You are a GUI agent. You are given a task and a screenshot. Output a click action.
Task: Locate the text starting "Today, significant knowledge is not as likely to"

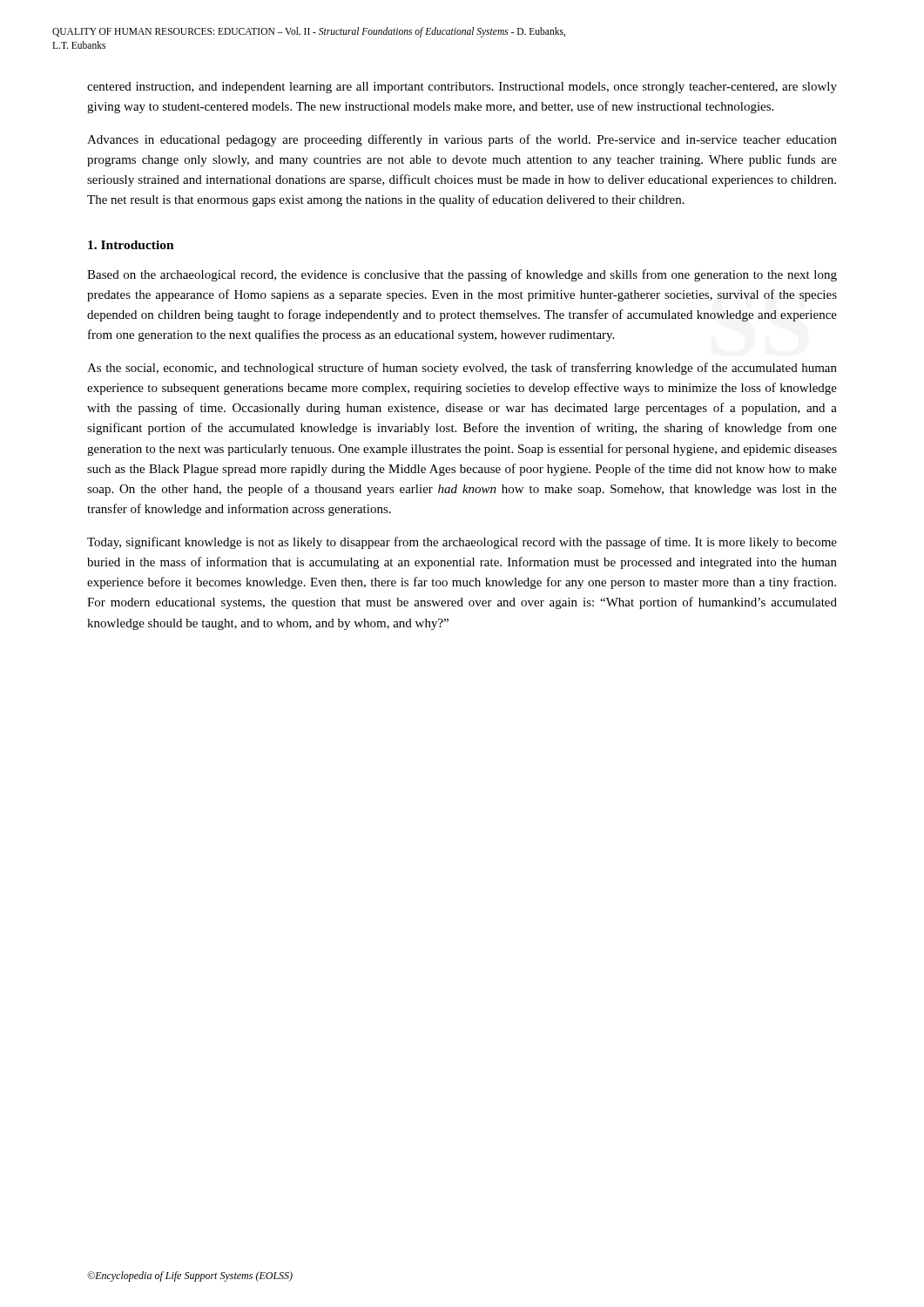click(462, 583)
